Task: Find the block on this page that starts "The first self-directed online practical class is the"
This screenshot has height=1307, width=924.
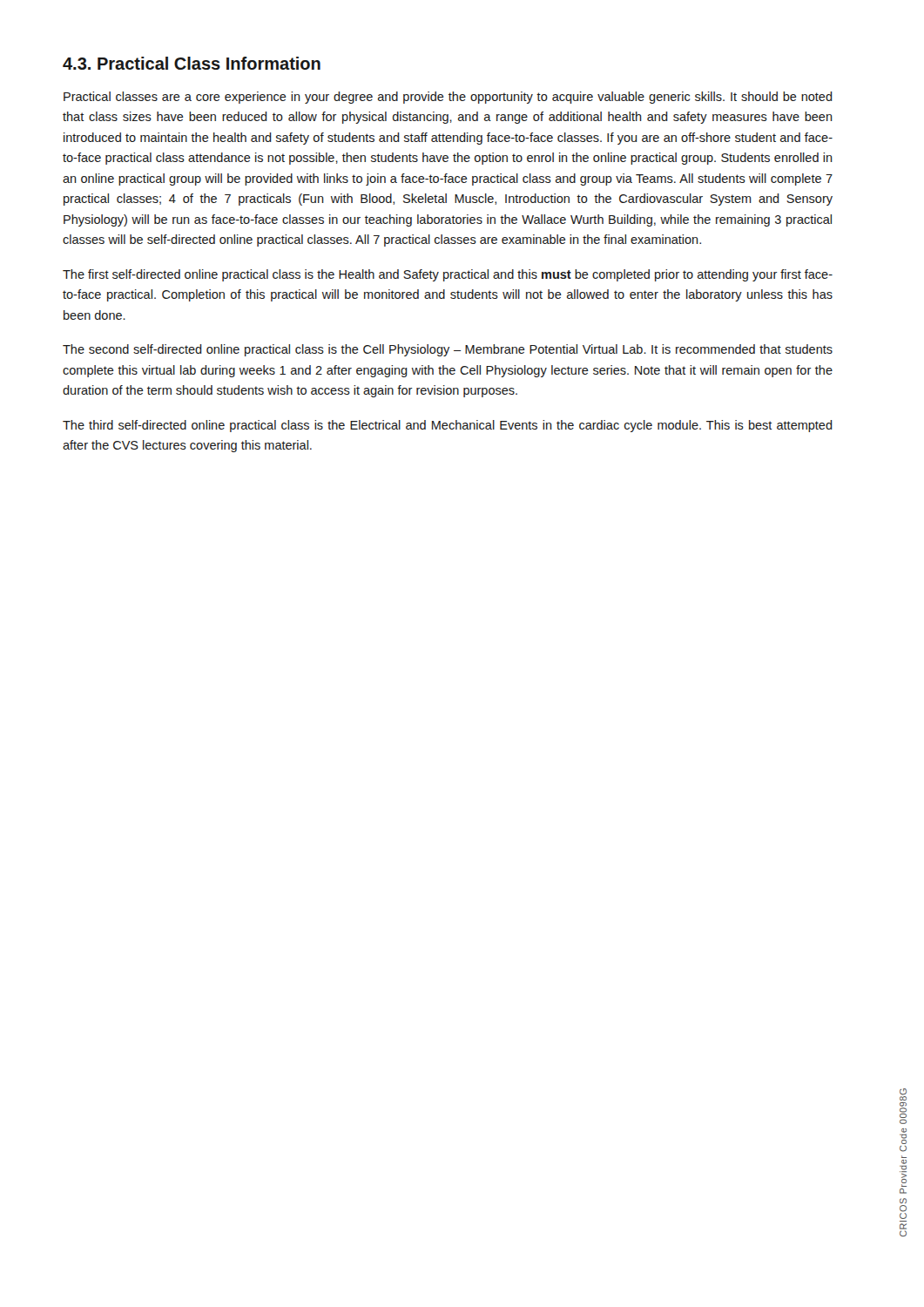Action: (x=448, y=295)
